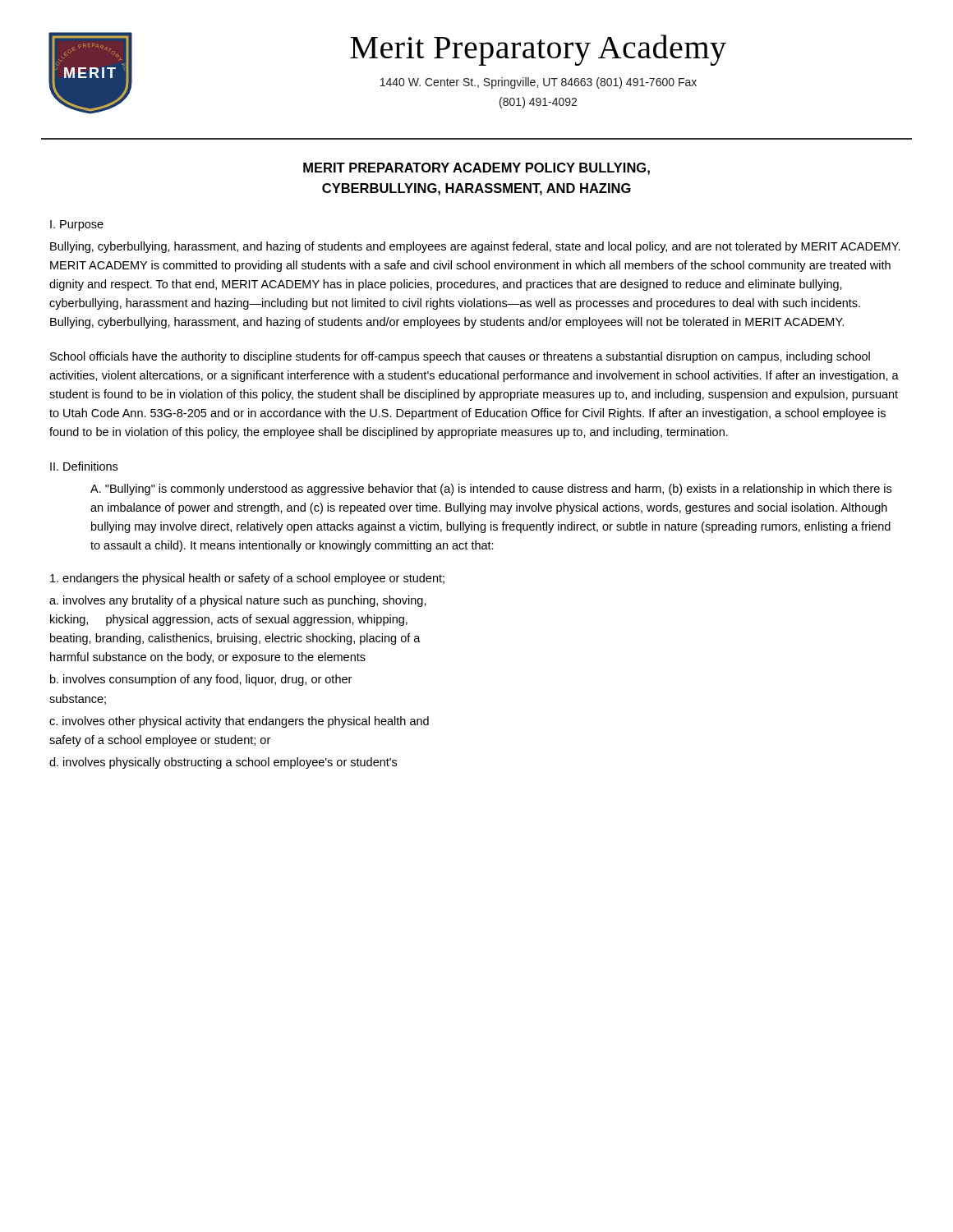Click on the region starting "A. "Bullying" is commonly understood as"

click(491, 517)
